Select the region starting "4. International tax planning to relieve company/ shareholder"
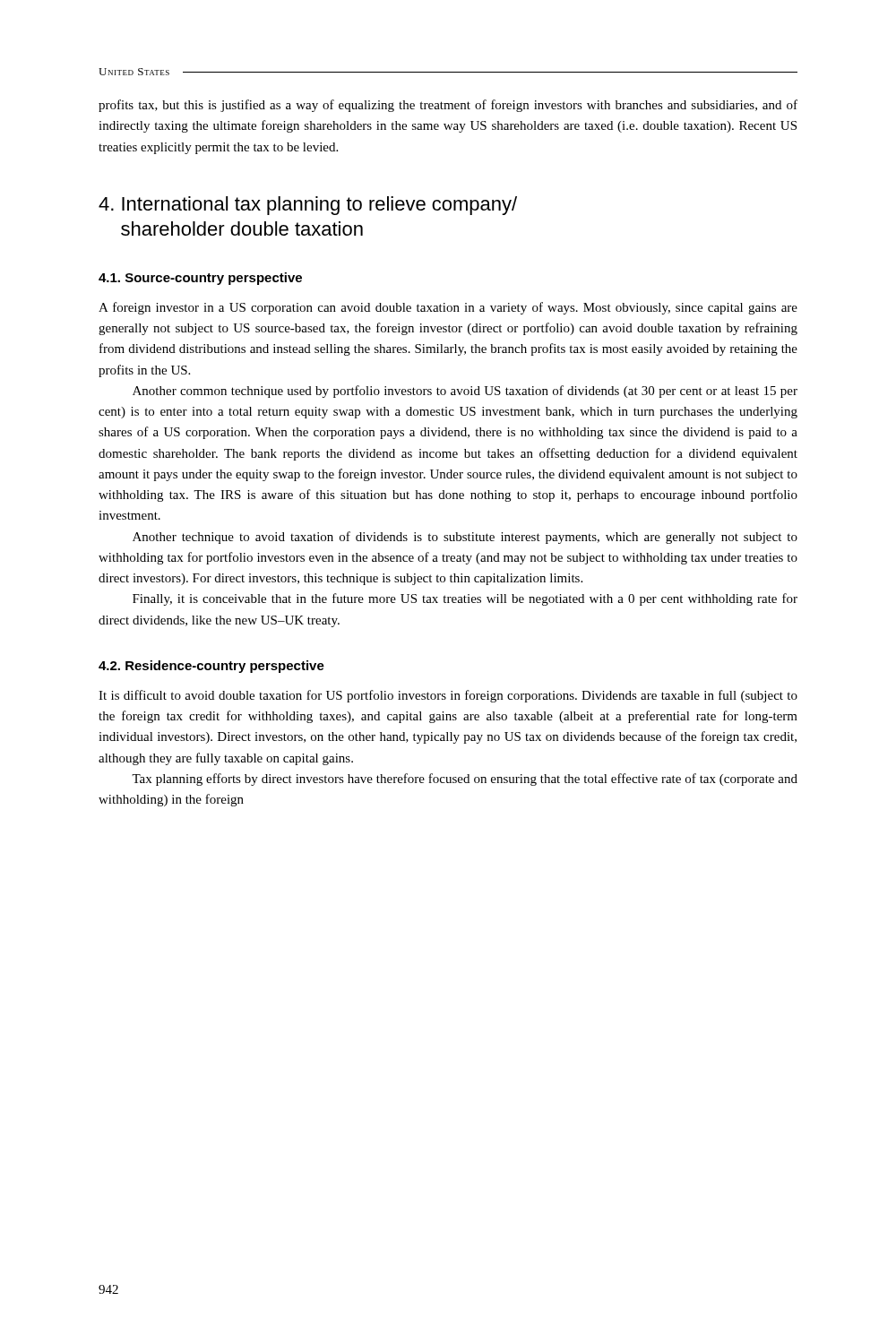The height and width of the screenshot is (1344, 896). pyautogui.click(x=308, y=216)
